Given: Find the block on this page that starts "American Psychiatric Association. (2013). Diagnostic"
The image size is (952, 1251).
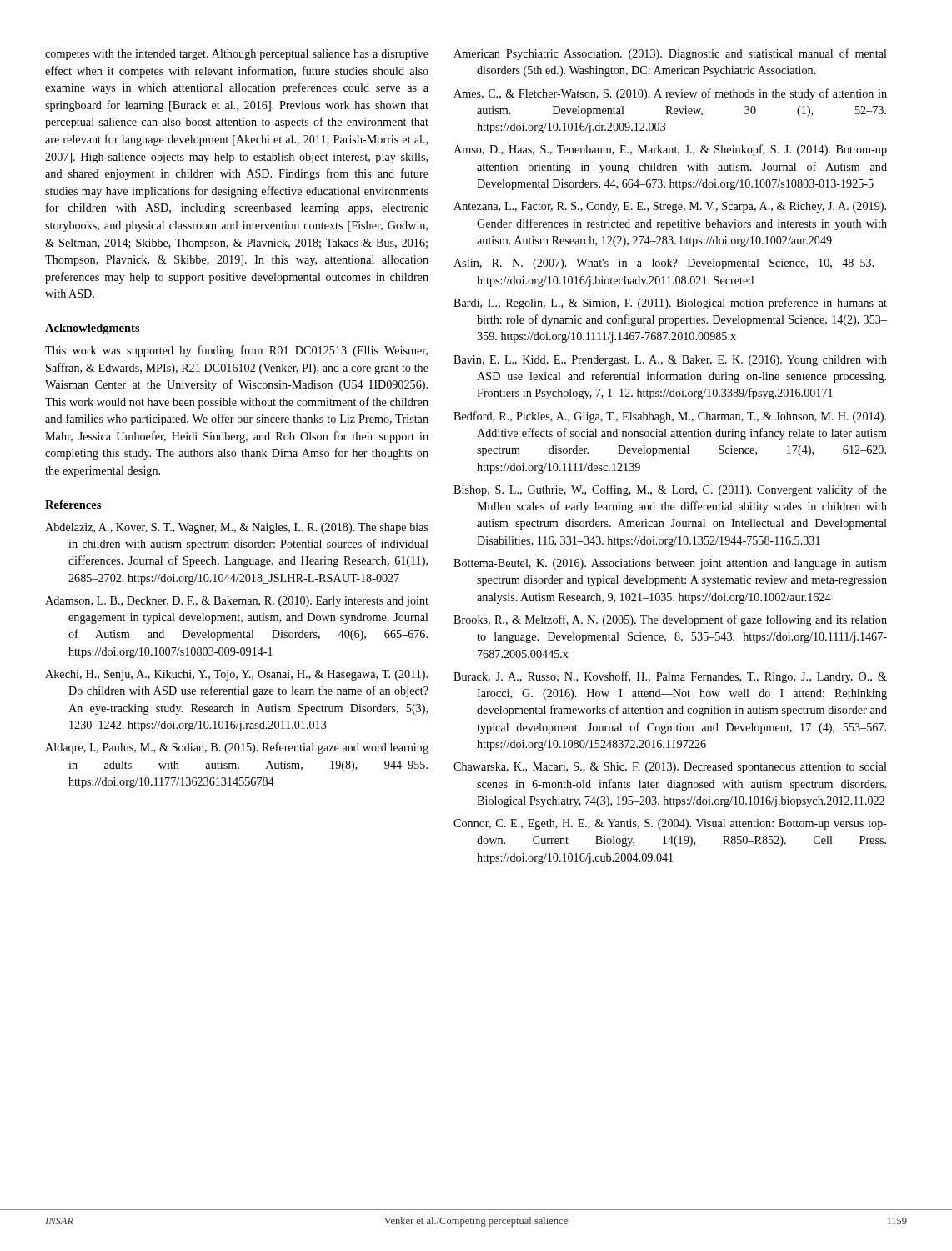Looking at the screenshot, I should [670, 62].
